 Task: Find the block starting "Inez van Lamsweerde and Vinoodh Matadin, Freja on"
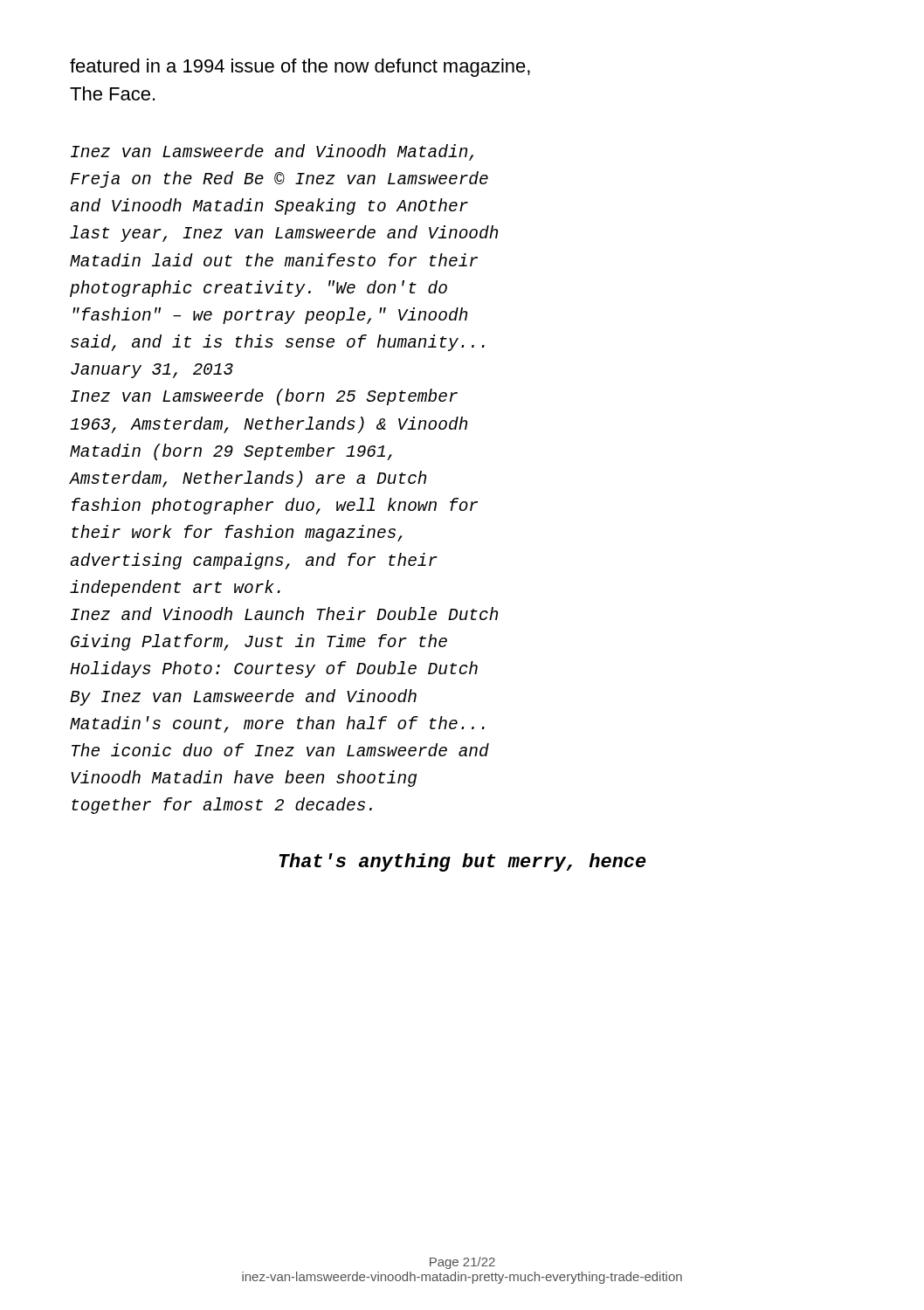pos(284,480)
